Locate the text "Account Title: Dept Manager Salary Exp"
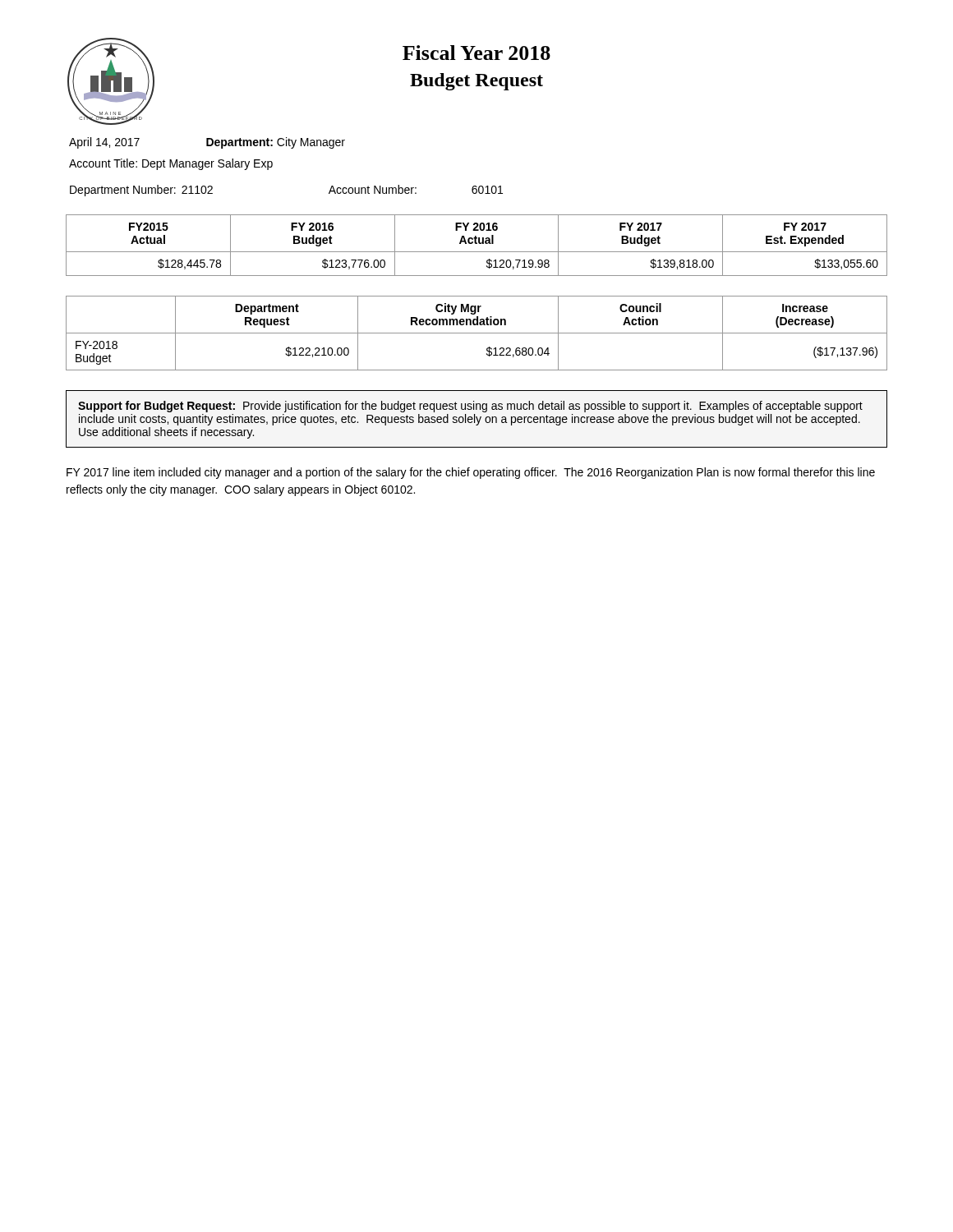 coord(171,163)
